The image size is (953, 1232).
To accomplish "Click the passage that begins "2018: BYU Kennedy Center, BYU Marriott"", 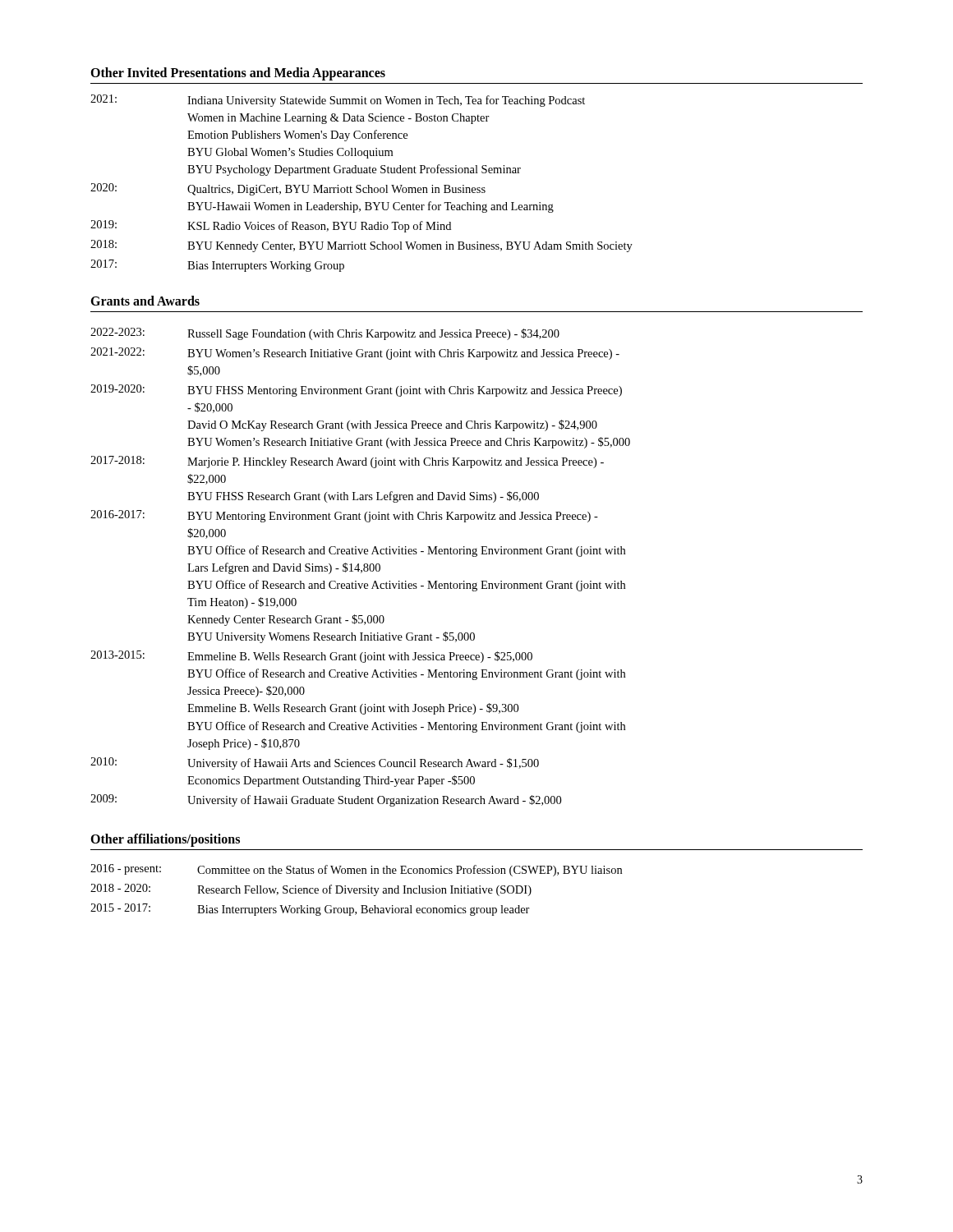I will [476, 246].
